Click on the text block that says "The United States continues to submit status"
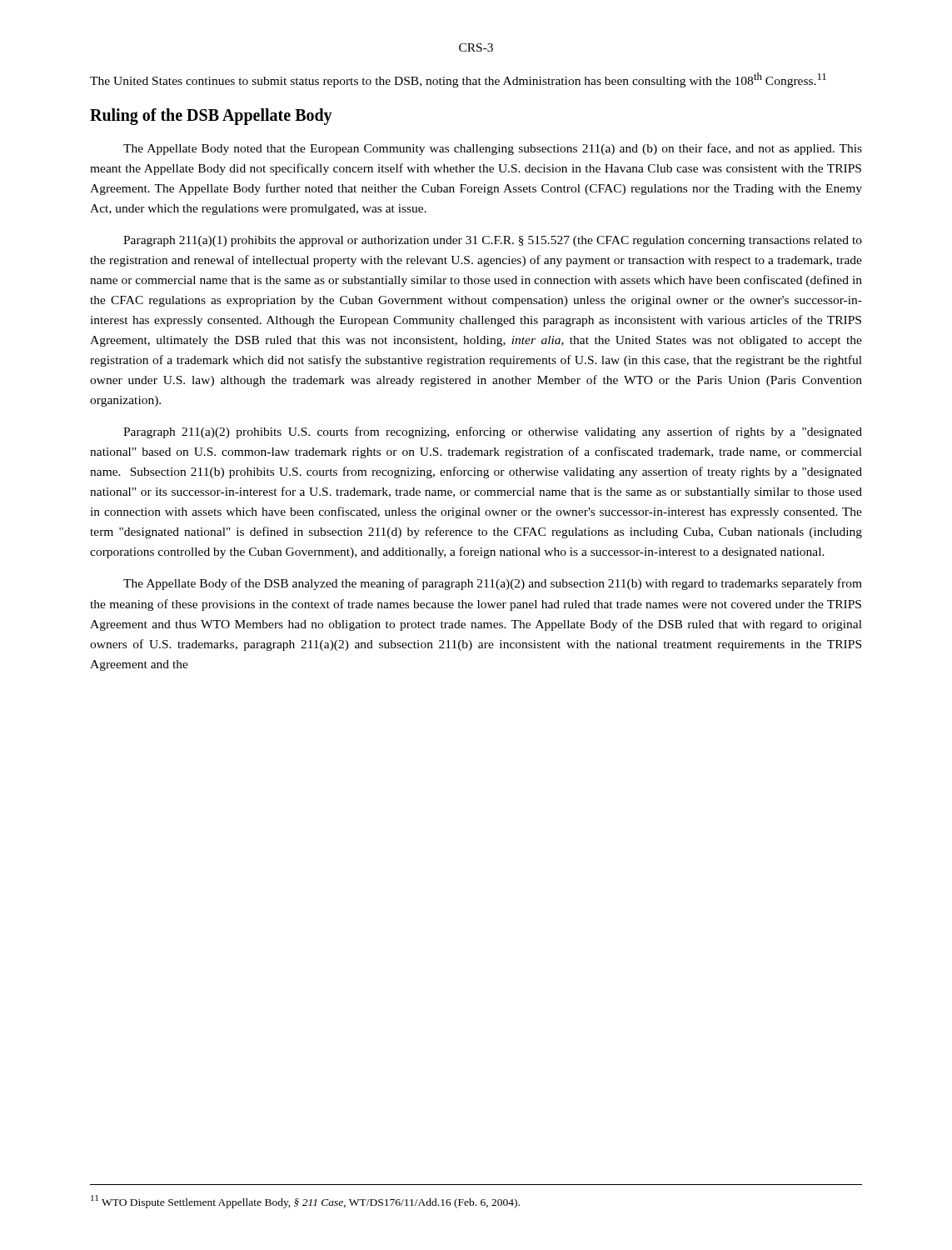This screenshot has height=1250, width=952. [x=458, y=79]
